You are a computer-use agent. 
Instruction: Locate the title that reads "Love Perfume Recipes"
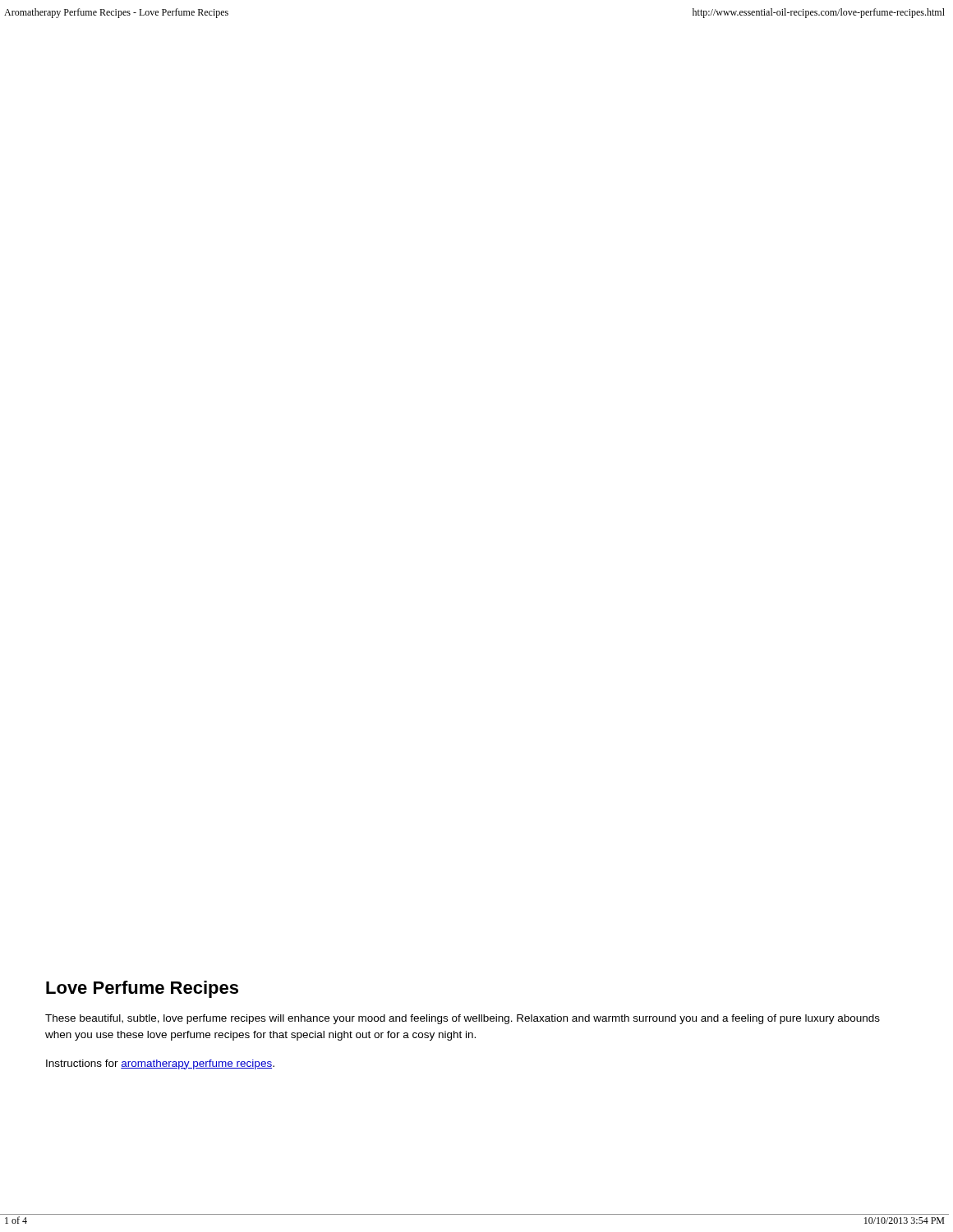click(142, 989)
